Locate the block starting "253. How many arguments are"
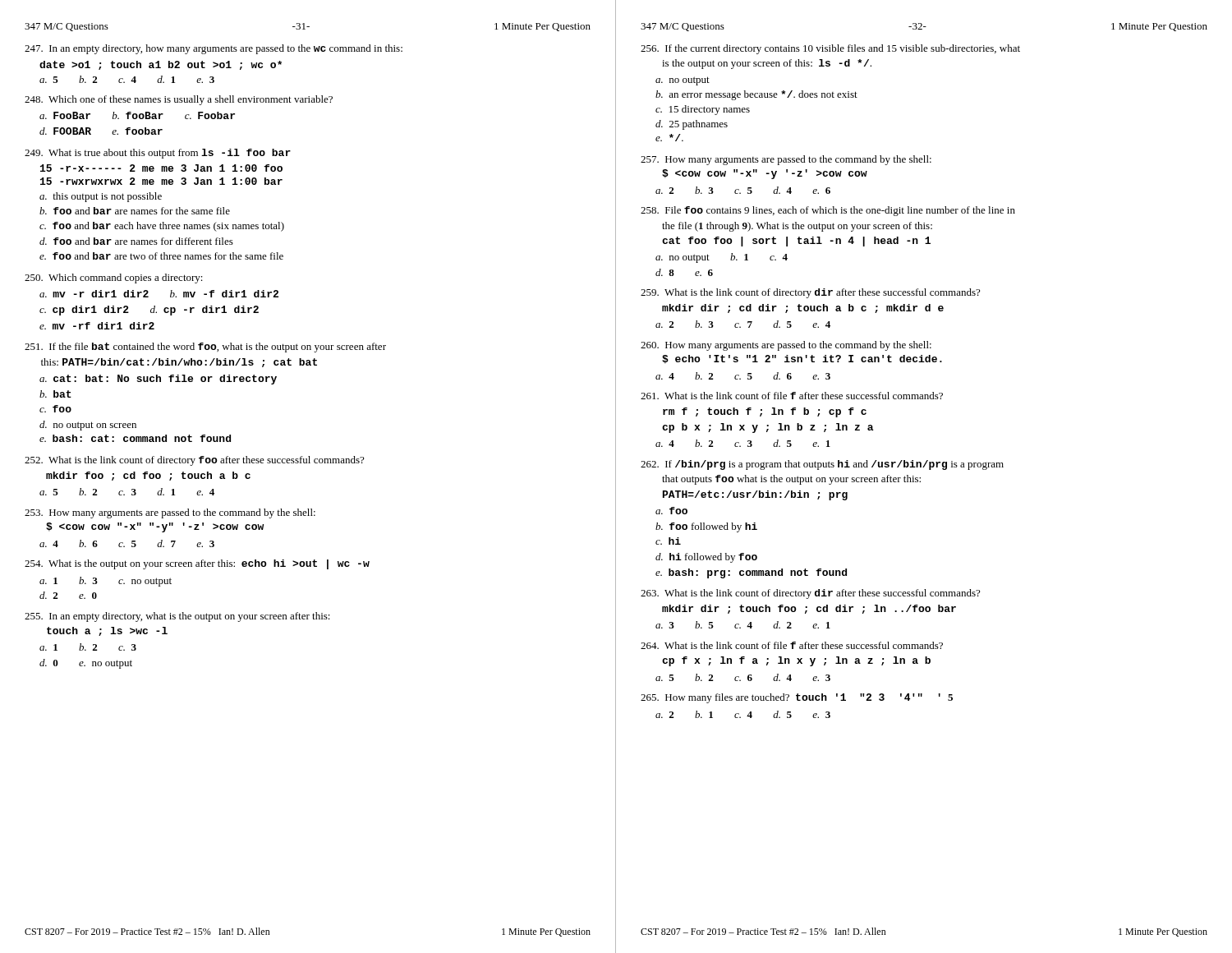Screen dimensions: 953x1232 (170, 513)
